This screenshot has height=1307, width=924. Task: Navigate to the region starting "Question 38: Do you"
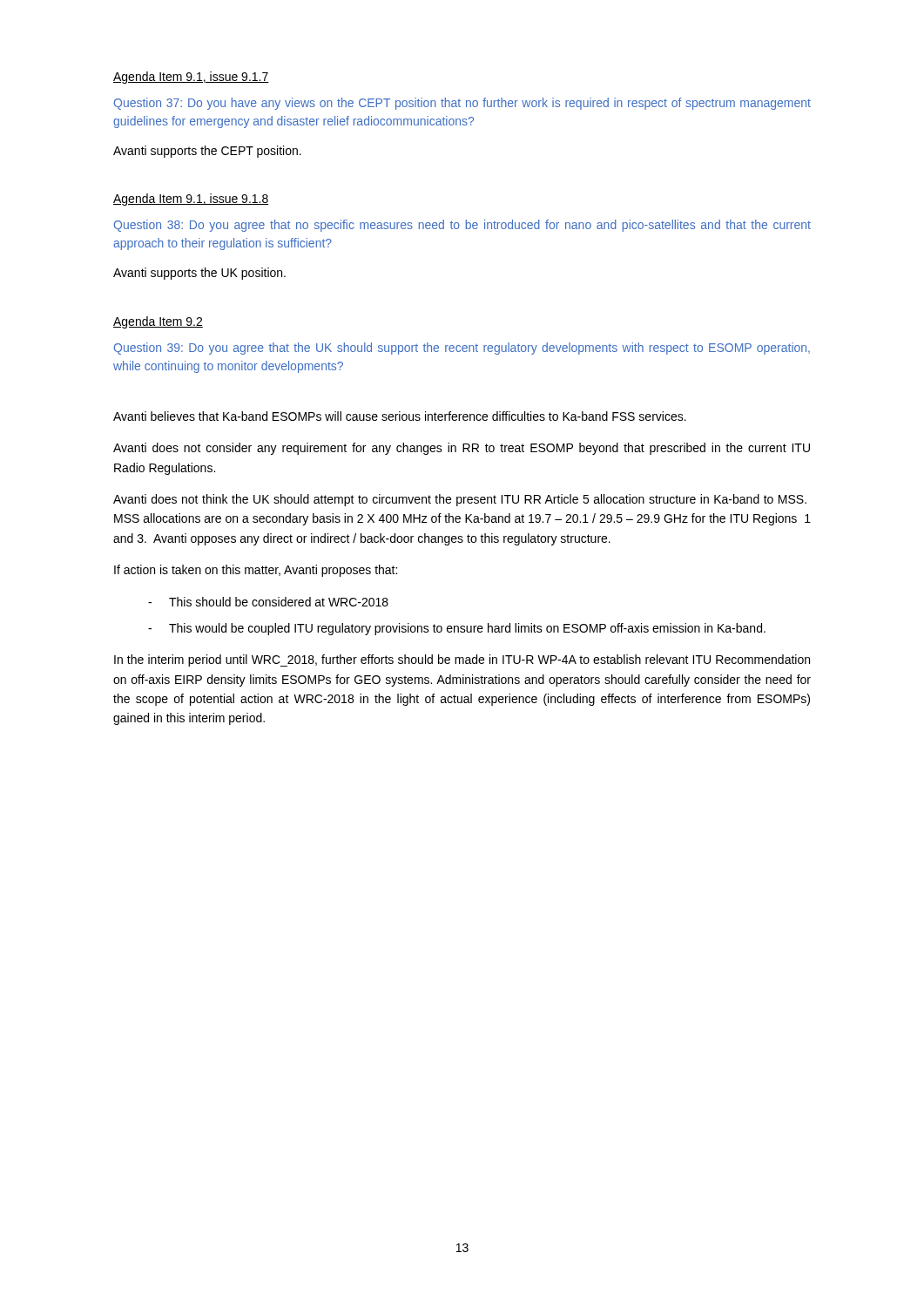(462, 234)
